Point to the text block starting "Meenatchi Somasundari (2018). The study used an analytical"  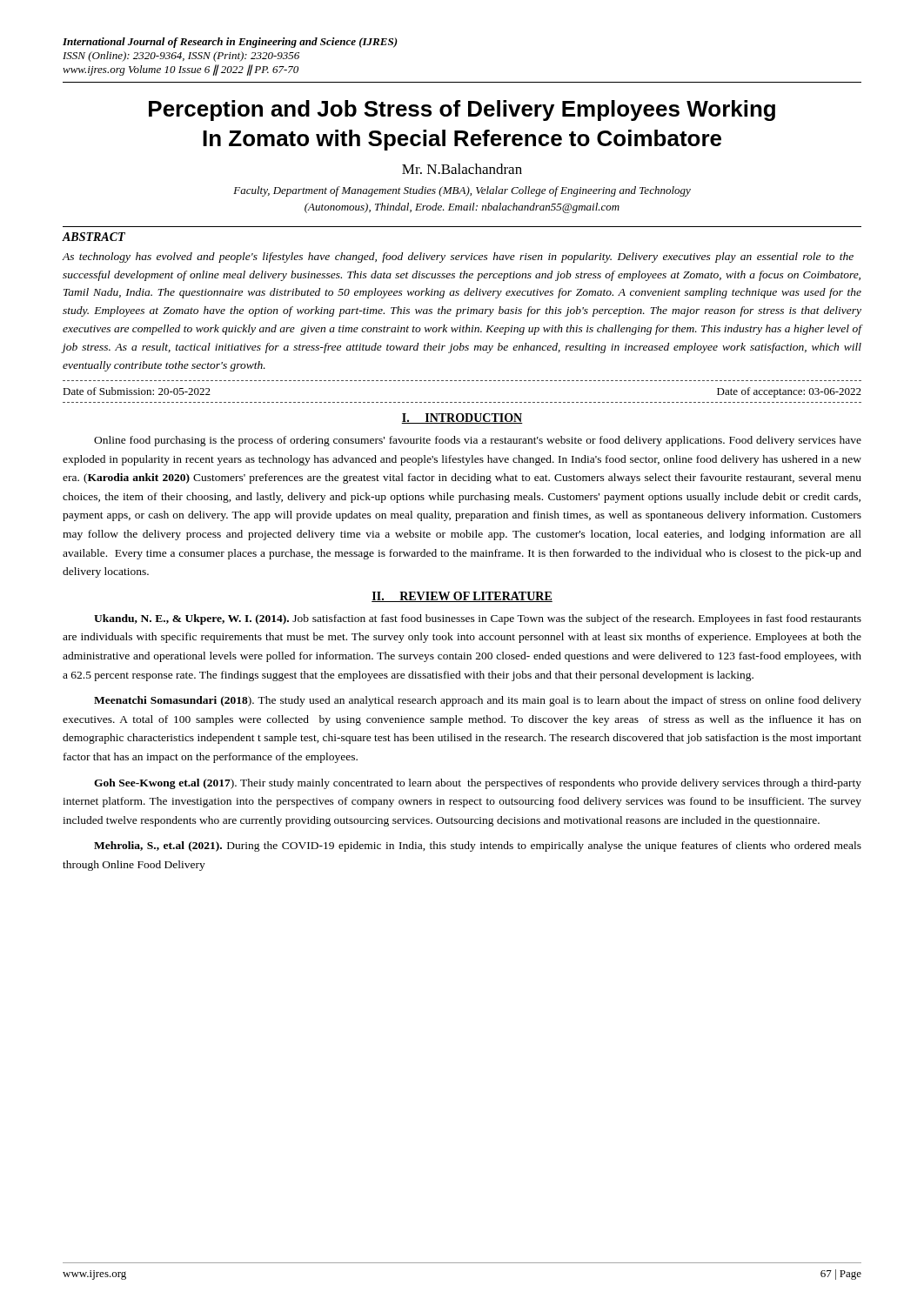pos(462,728)
